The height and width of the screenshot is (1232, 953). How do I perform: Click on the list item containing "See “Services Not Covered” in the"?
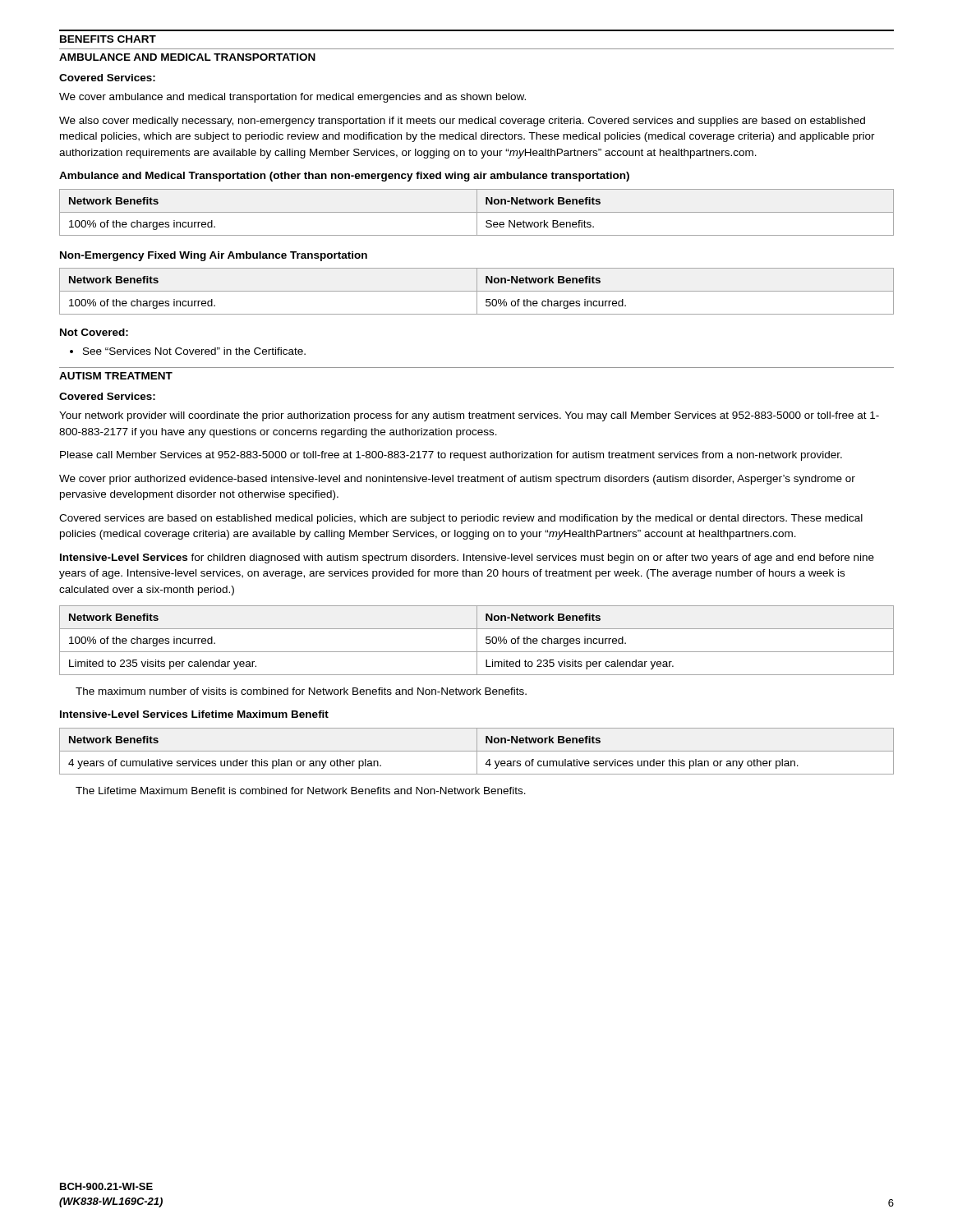pos(188,351)
